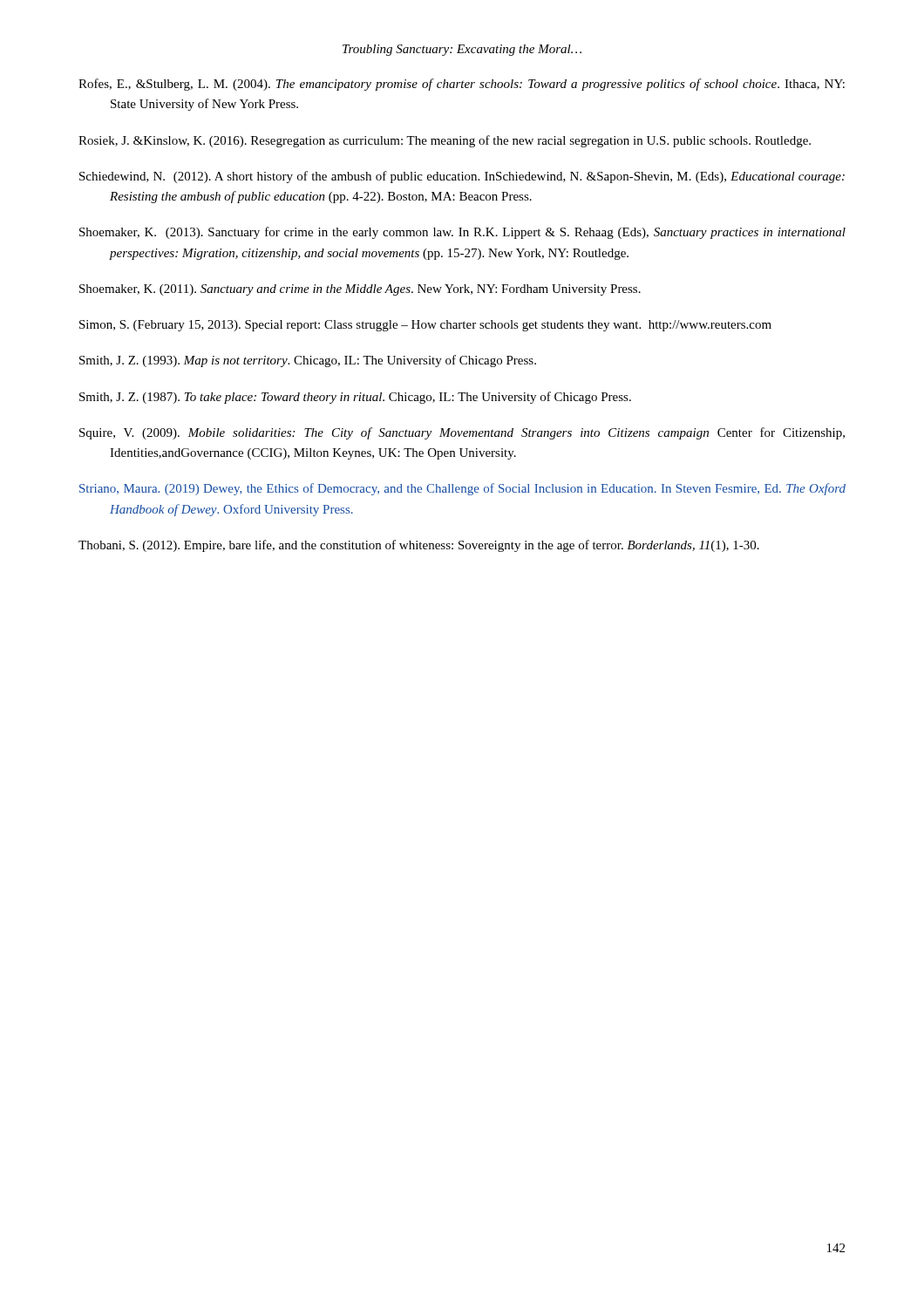
Task: Click on the list item that reads "Striano, Maura. (2019) Dewey, the Ethics"
Action: (462, 499)
